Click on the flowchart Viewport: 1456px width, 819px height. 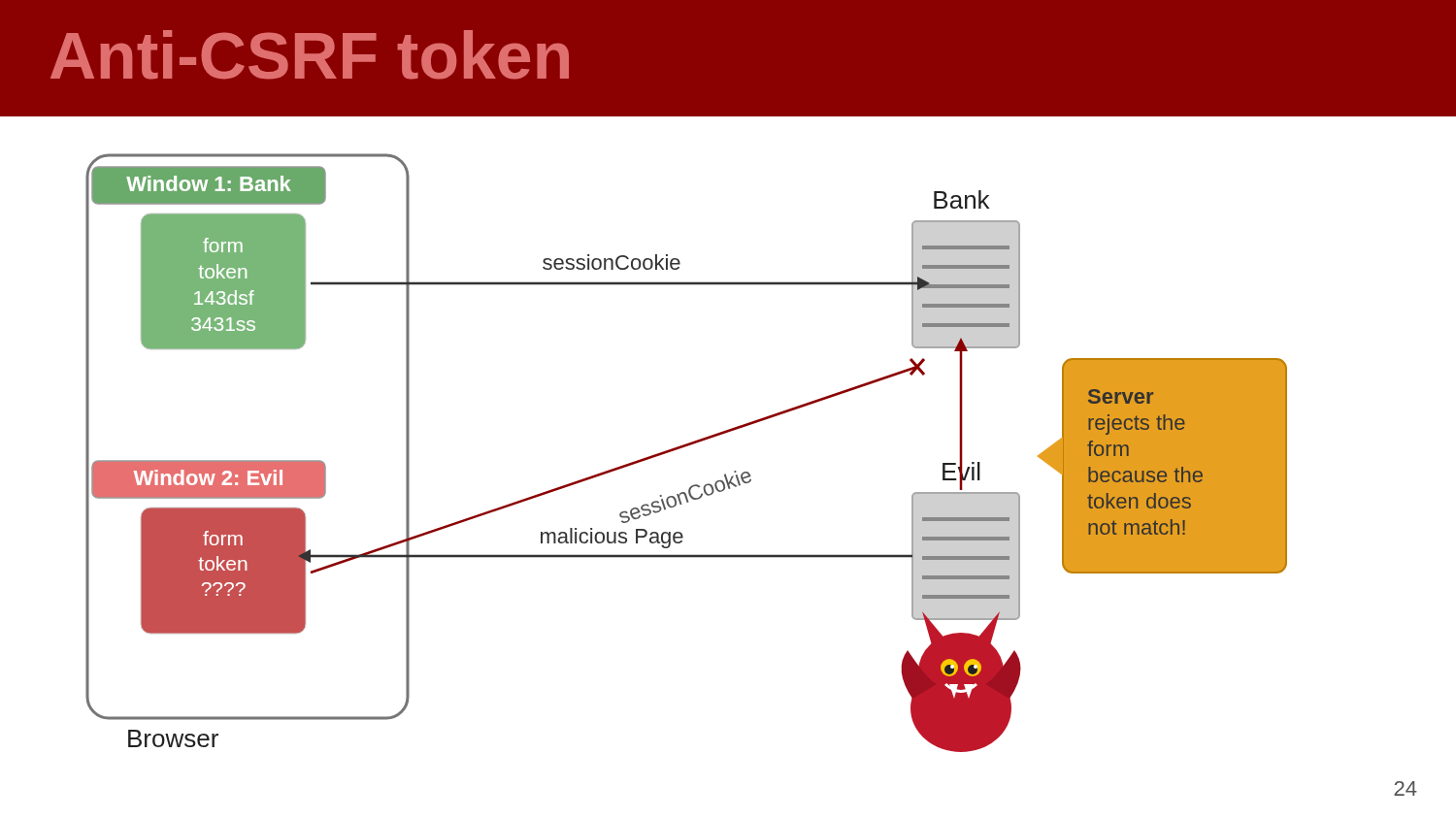point(728,461)
